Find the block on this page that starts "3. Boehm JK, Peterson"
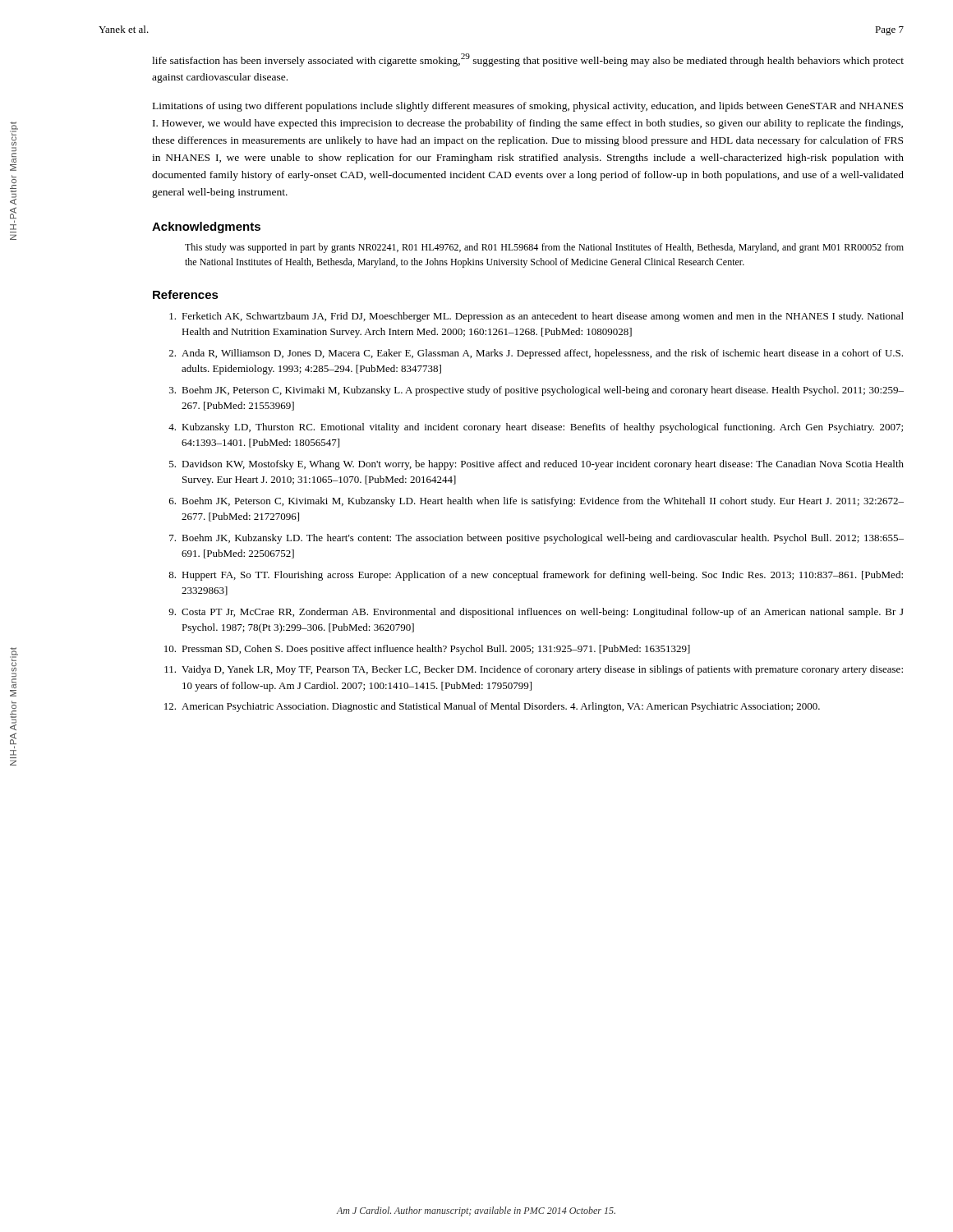This screenshot has height=1232, width=953. point(528,398)
